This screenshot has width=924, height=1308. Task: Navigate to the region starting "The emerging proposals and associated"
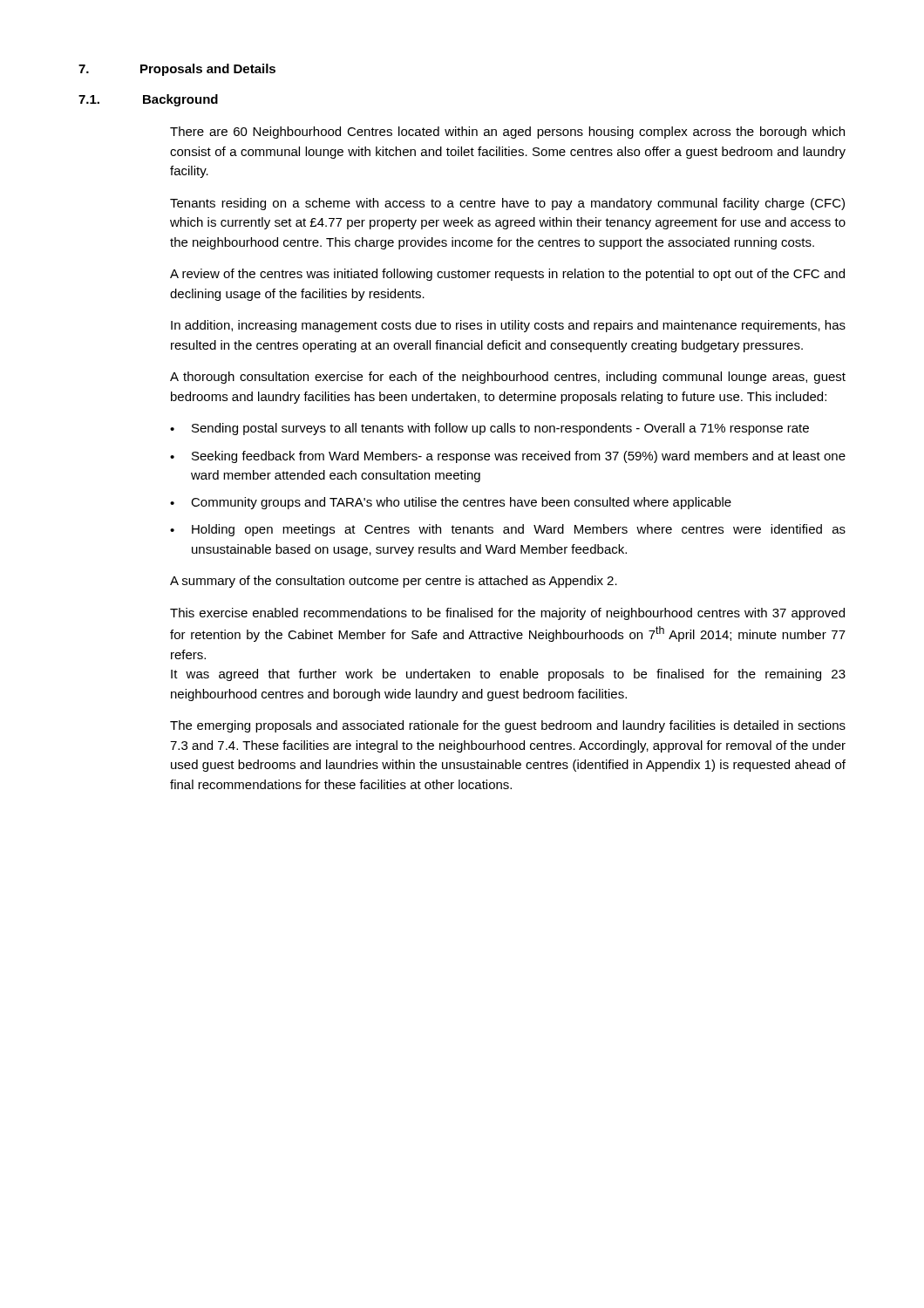[508, 755]
